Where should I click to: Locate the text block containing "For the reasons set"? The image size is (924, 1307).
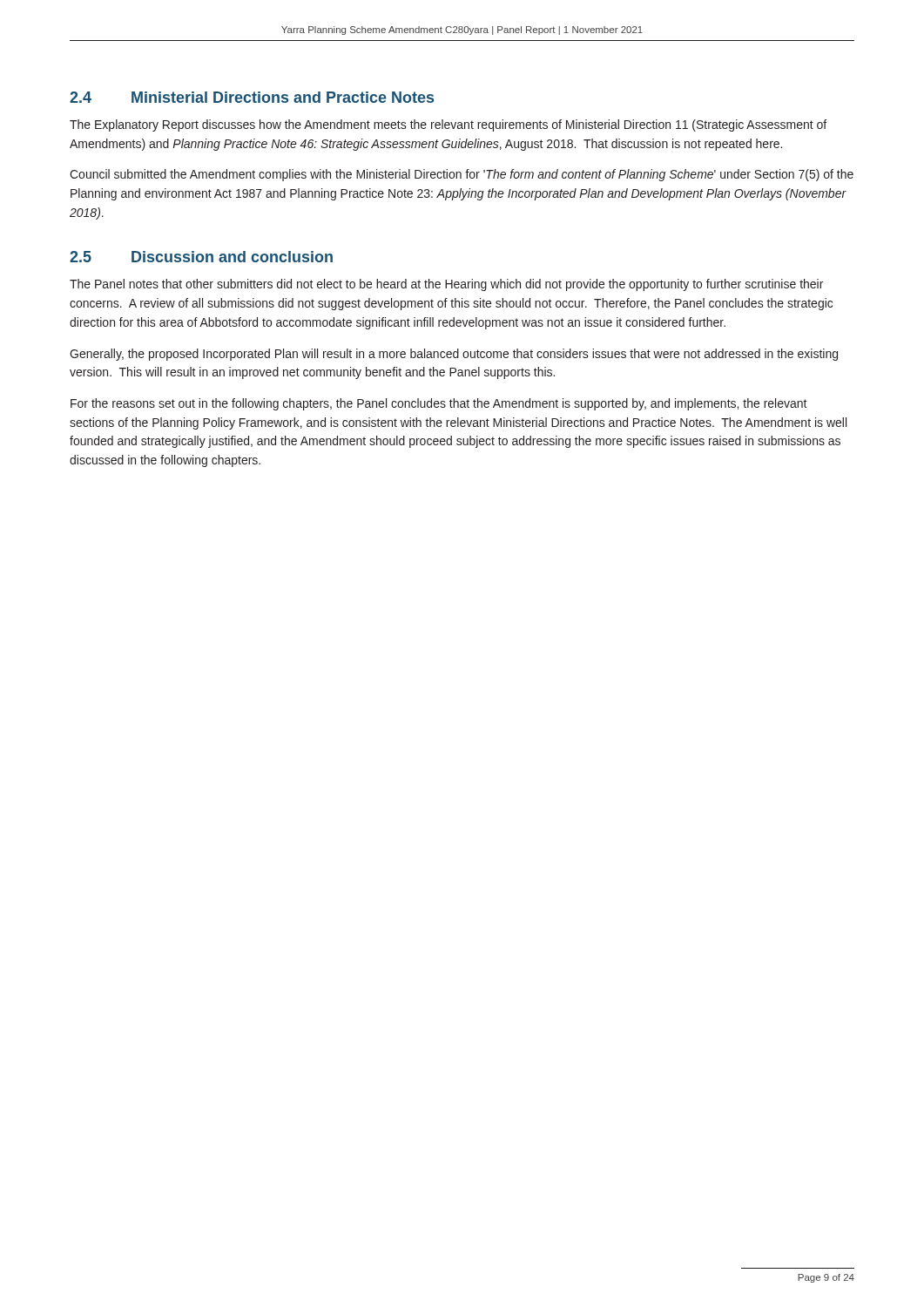[x=459, y=432]
